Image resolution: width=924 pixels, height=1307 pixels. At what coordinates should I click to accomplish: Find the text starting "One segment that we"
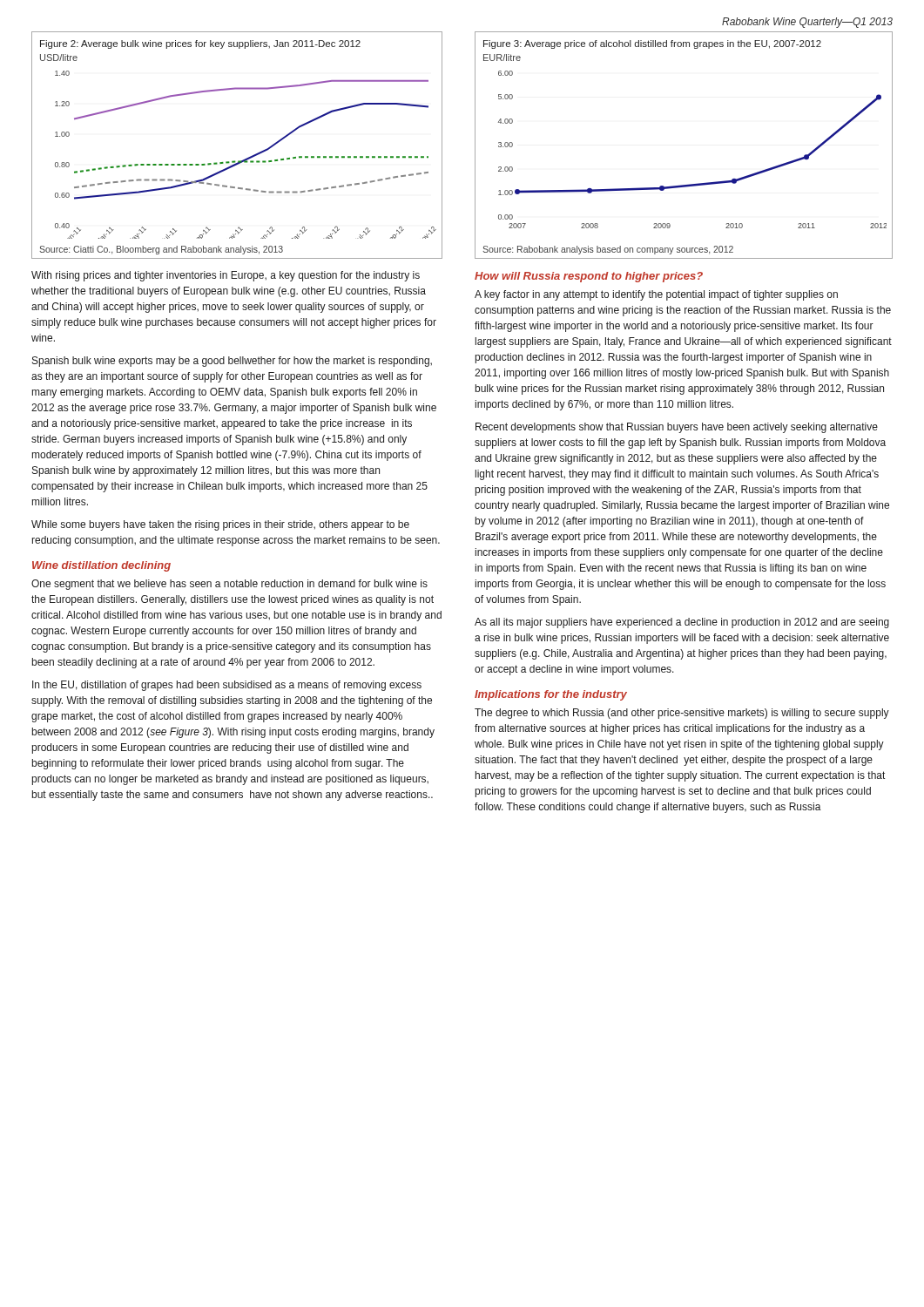click(237, 623)
